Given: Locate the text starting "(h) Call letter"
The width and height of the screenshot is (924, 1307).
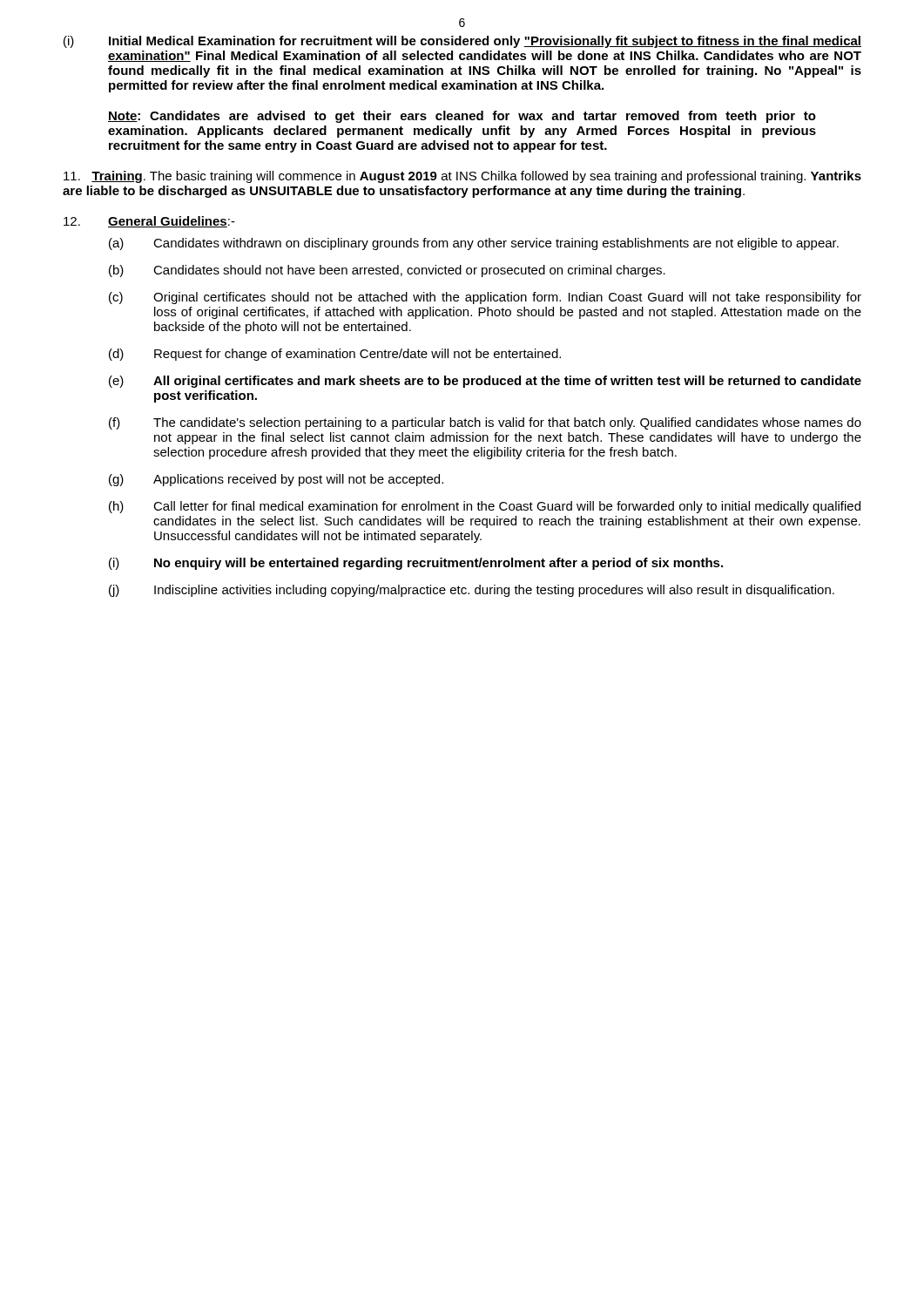Looking at the screenshot, I should point(485,521).
